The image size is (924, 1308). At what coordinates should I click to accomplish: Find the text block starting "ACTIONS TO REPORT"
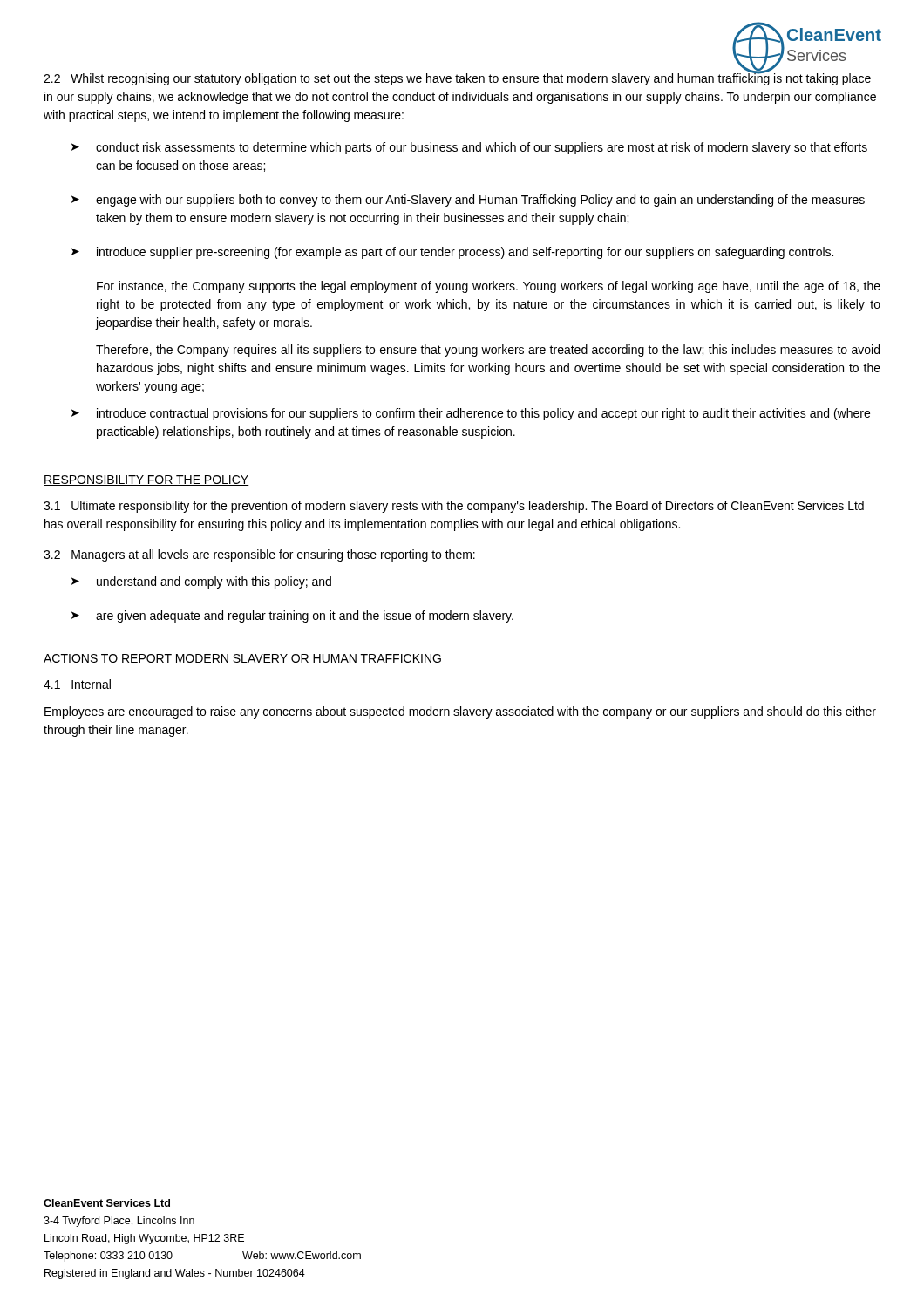(x=243, y=658)
